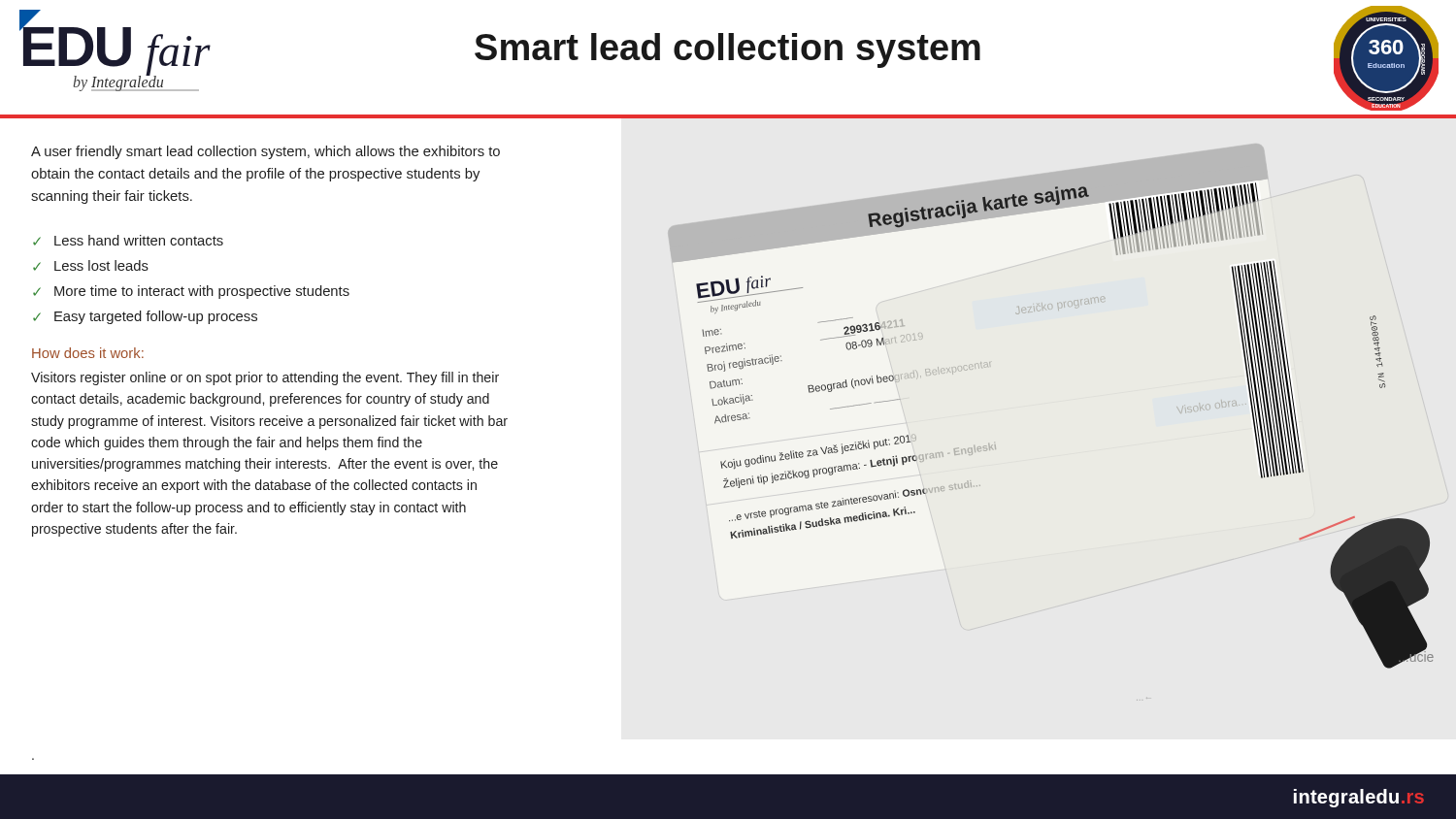The height and width of the screenshot is (819, 1456).
Task: Navigate to the passage starting "✓ Easy targeted follow-up process"
Action: [144, 317]
